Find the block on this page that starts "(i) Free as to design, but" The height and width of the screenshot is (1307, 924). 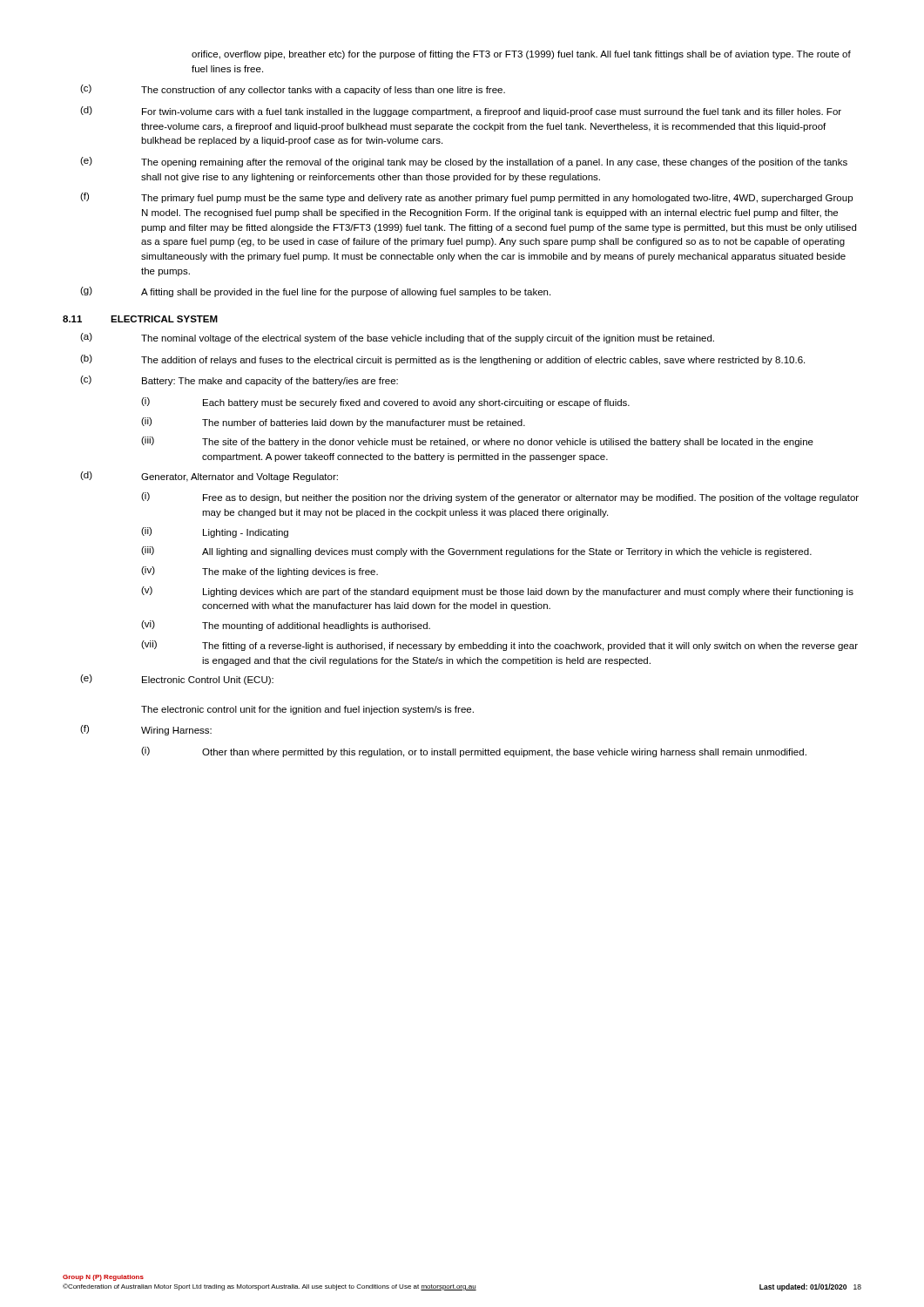[x=492, y=505]
